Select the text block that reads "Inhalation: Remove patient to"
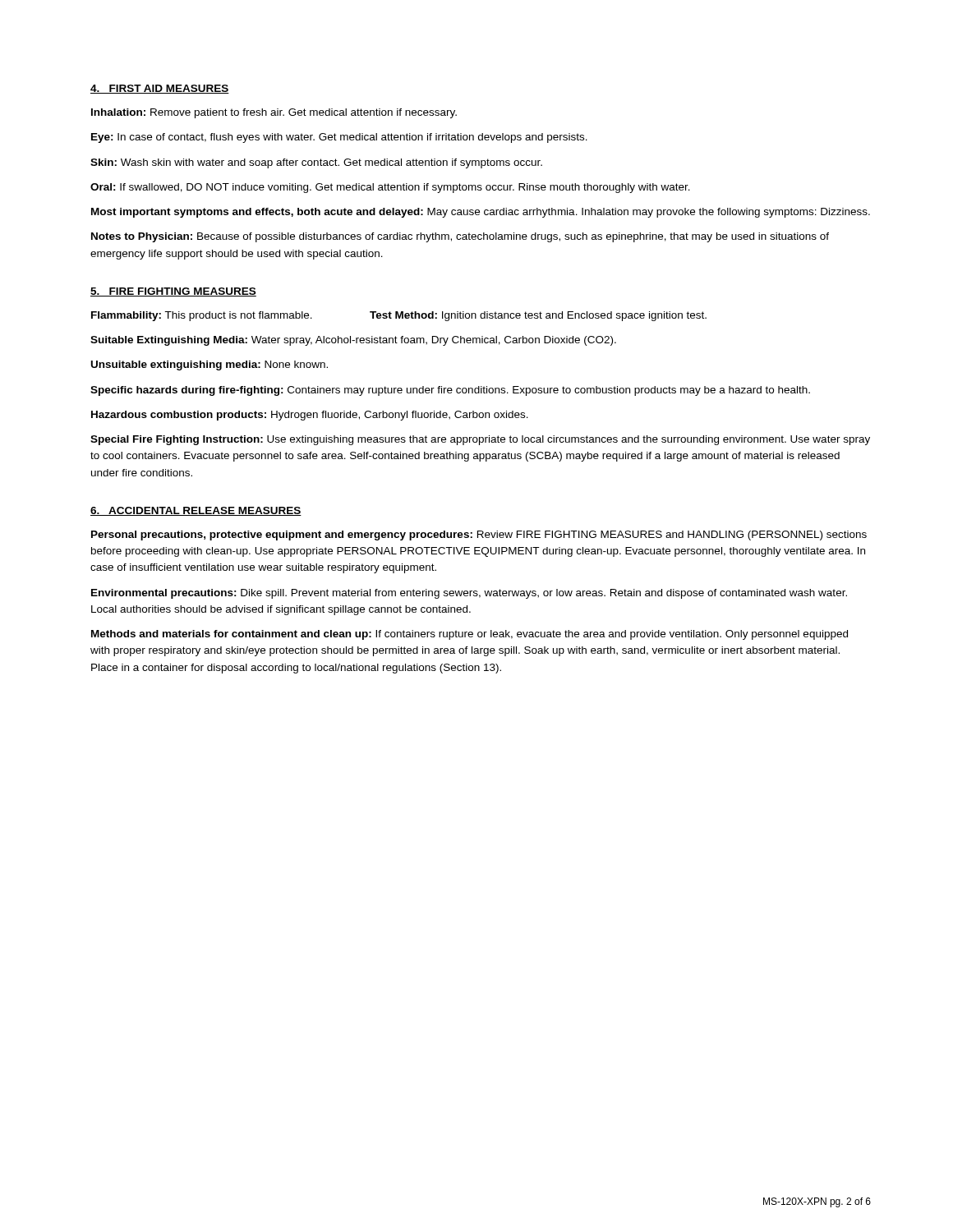This screenshot has width=953, height=1232. [x=274, y=112]
